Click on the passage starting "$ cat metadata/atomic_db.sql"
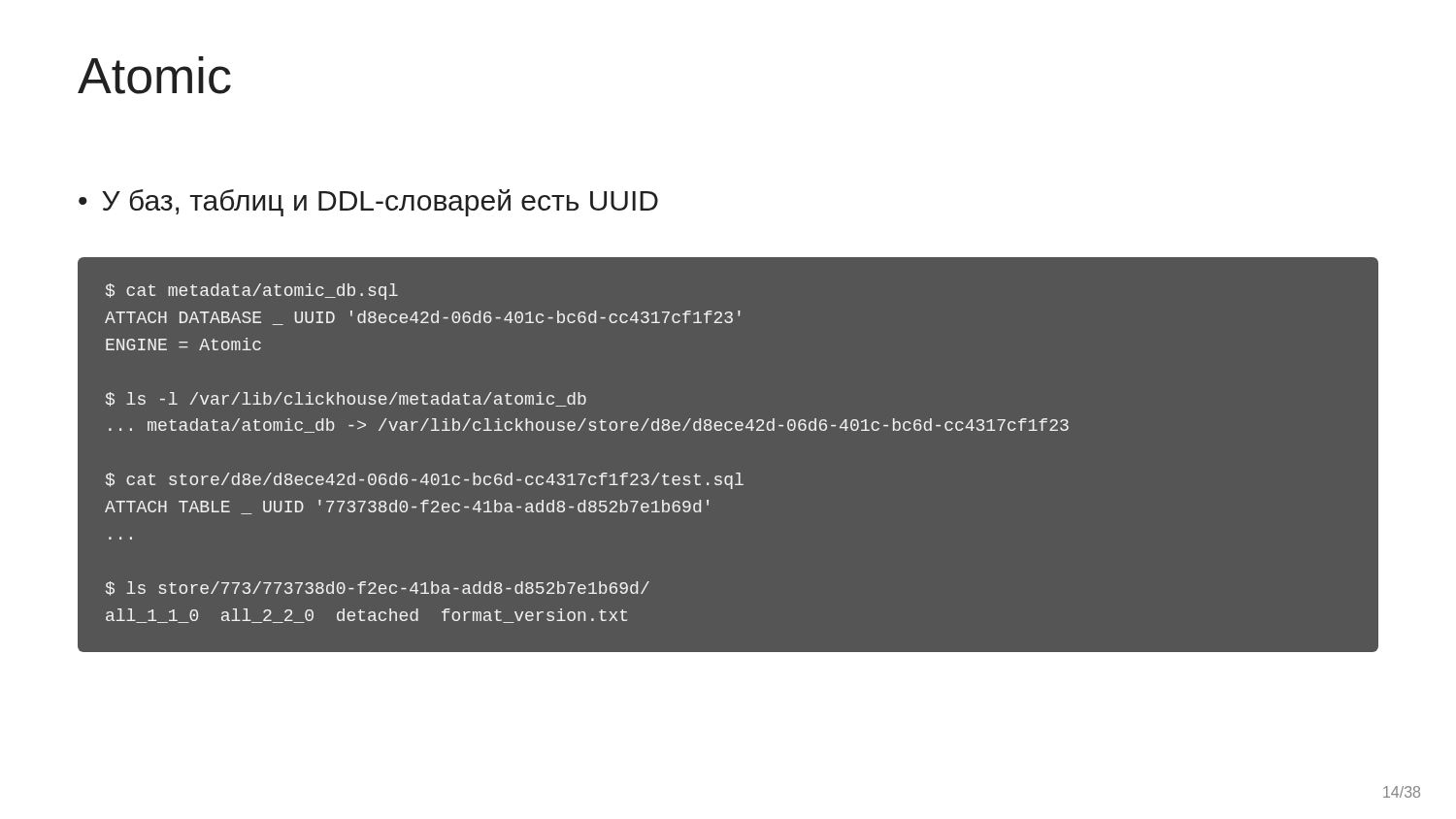This screenshot has height=819, width=1456. point(252,292)
